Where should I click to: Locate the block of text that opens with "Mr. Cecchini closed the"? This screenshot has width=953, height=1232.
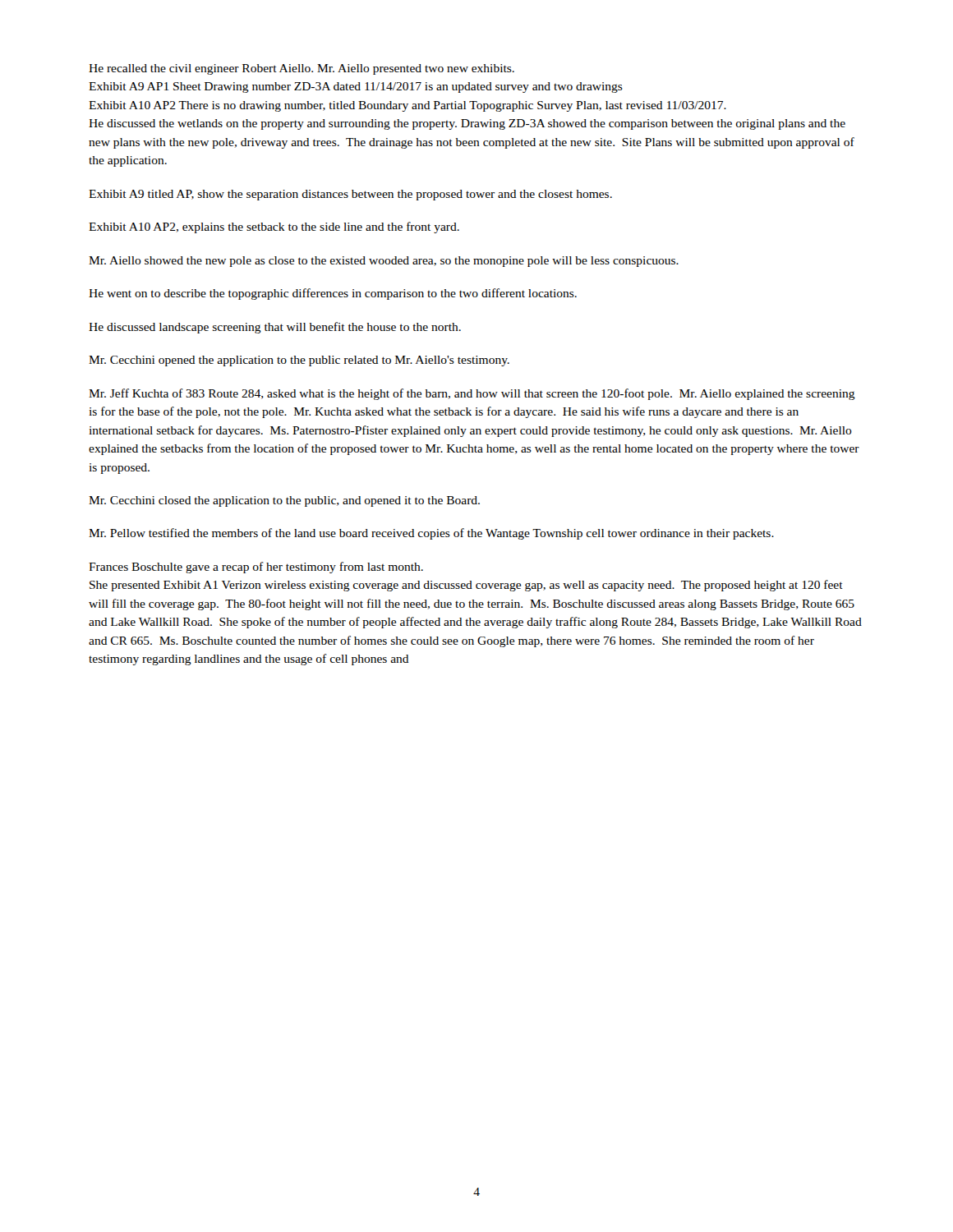click(x=285, y=500)
